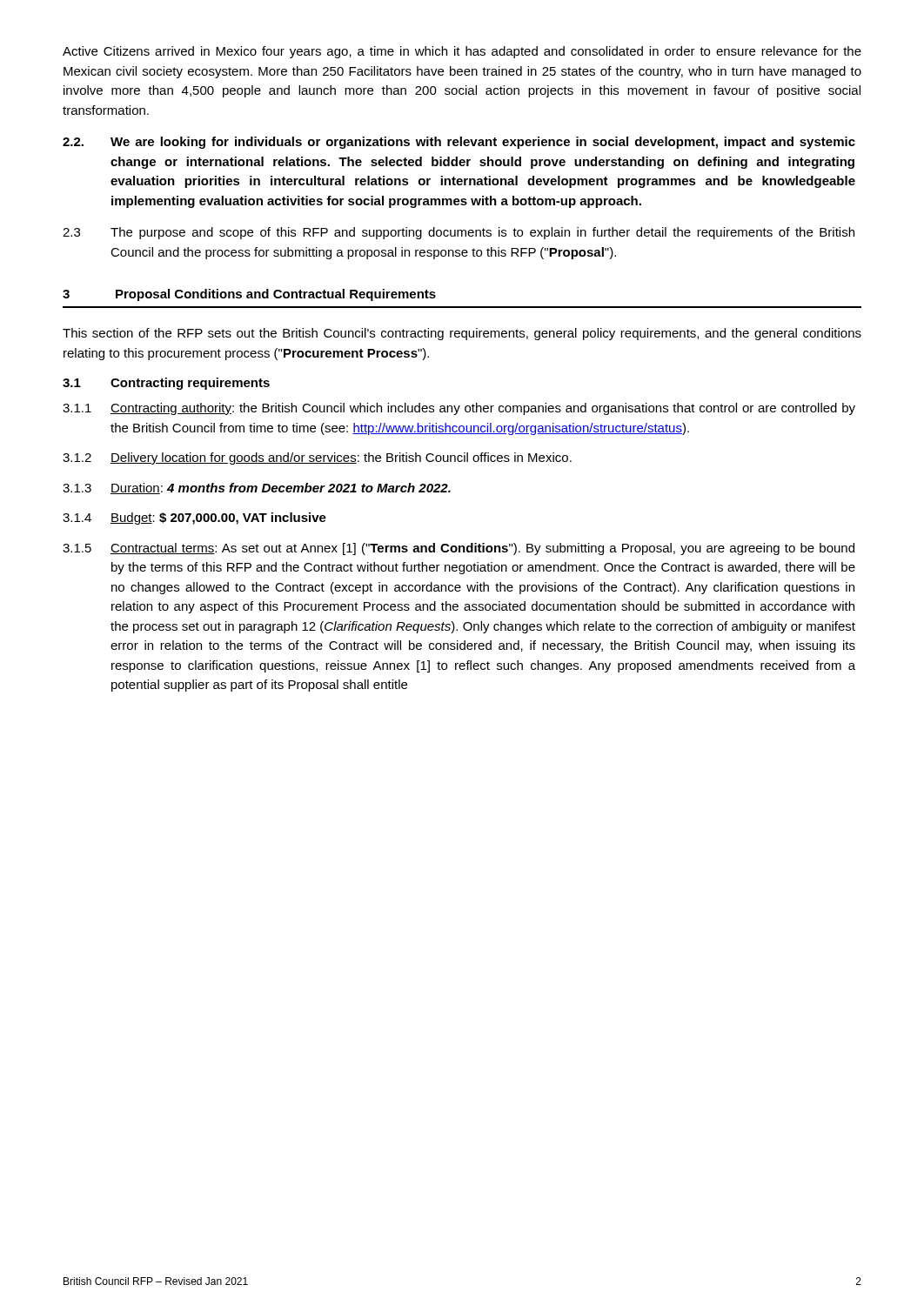This screenshot has width=924, height=1305.
Task: Select the text block starting "Active Citizens arrived in"
Action: coord(462,81)
